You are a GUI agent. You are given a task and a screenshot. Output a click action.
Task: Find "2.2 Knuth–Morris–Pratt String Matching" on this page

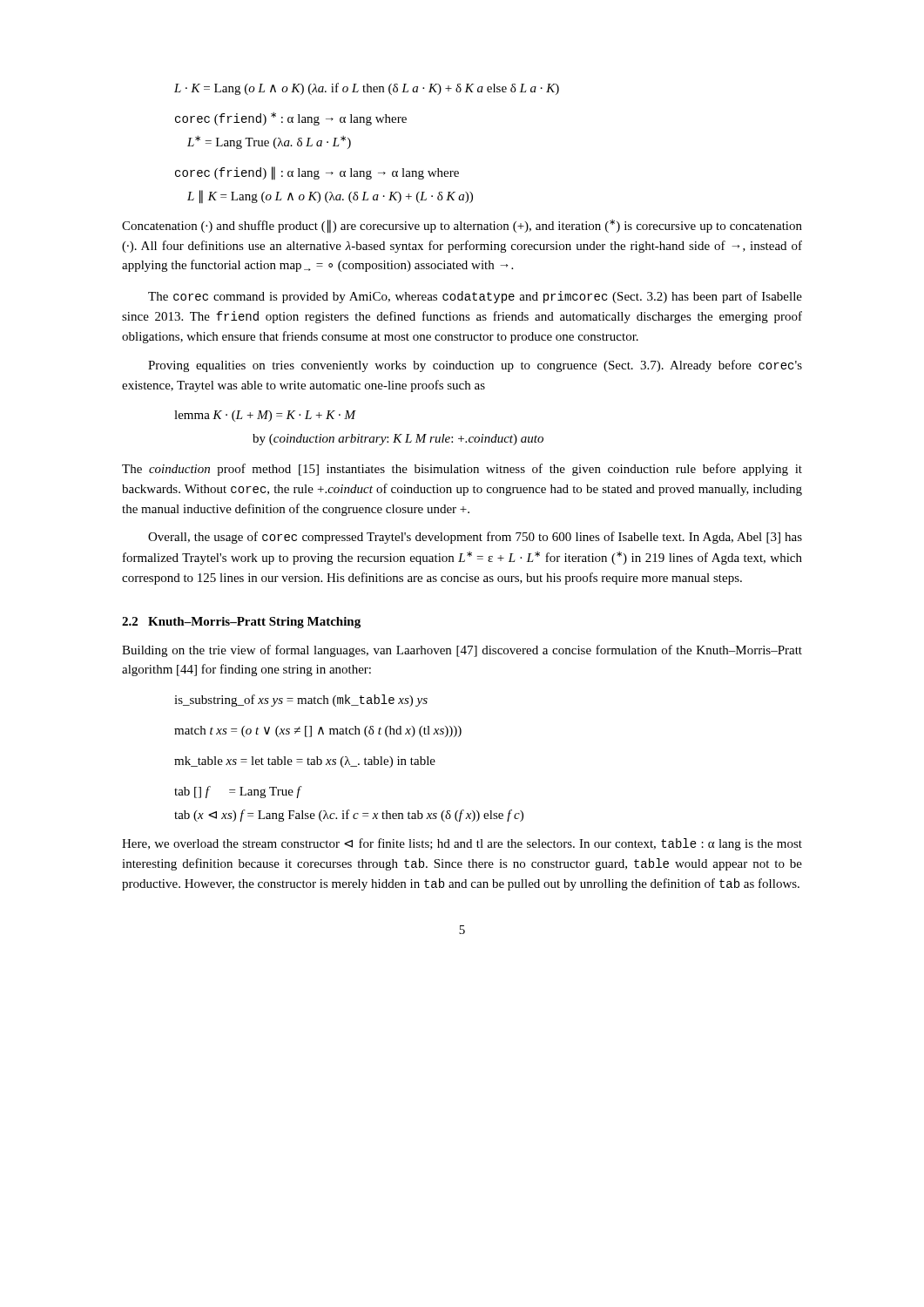tap(241, 621)
